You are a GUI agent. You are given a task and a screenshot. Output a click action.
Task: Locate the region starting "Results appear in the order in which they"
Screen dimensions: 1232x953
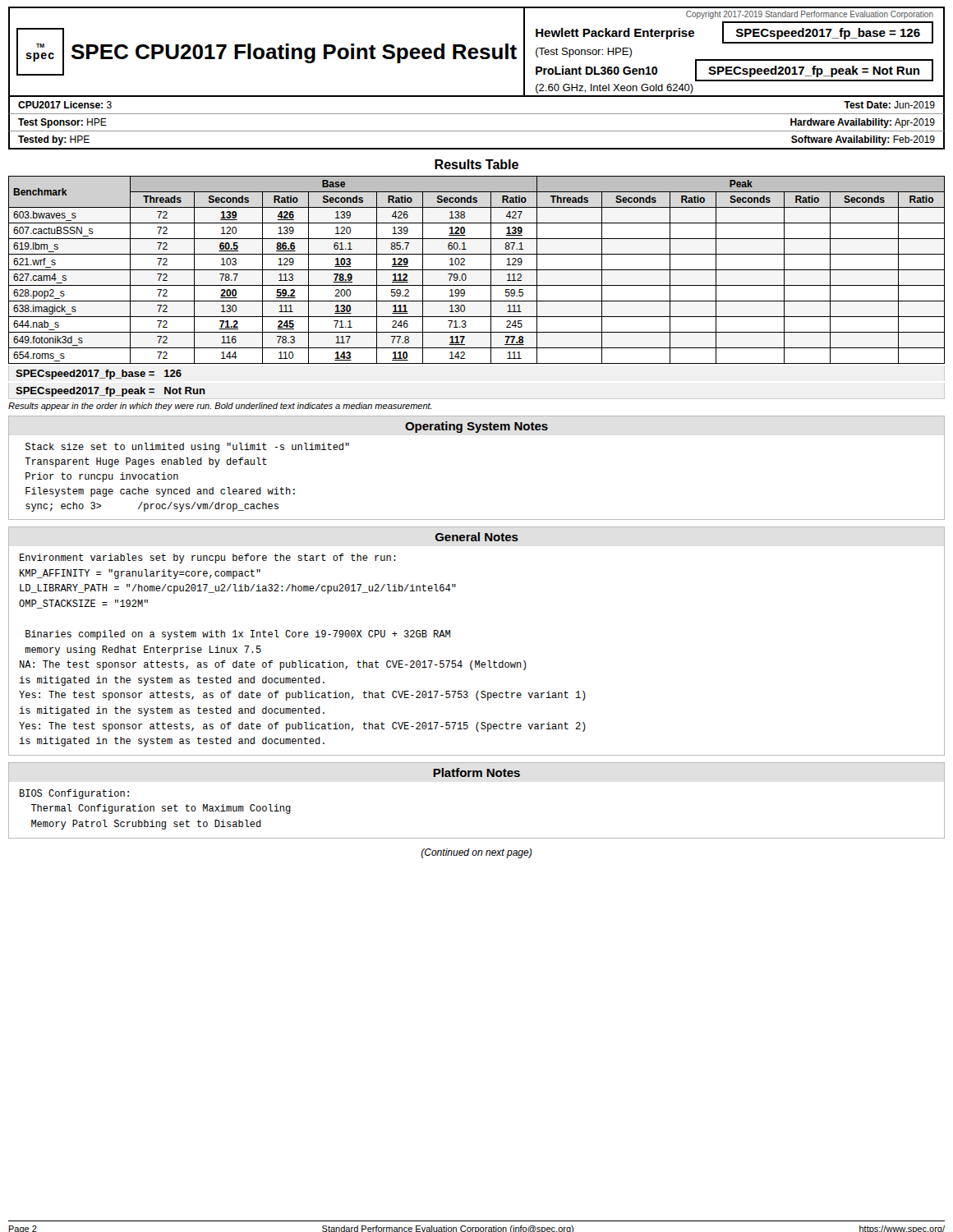220,406
